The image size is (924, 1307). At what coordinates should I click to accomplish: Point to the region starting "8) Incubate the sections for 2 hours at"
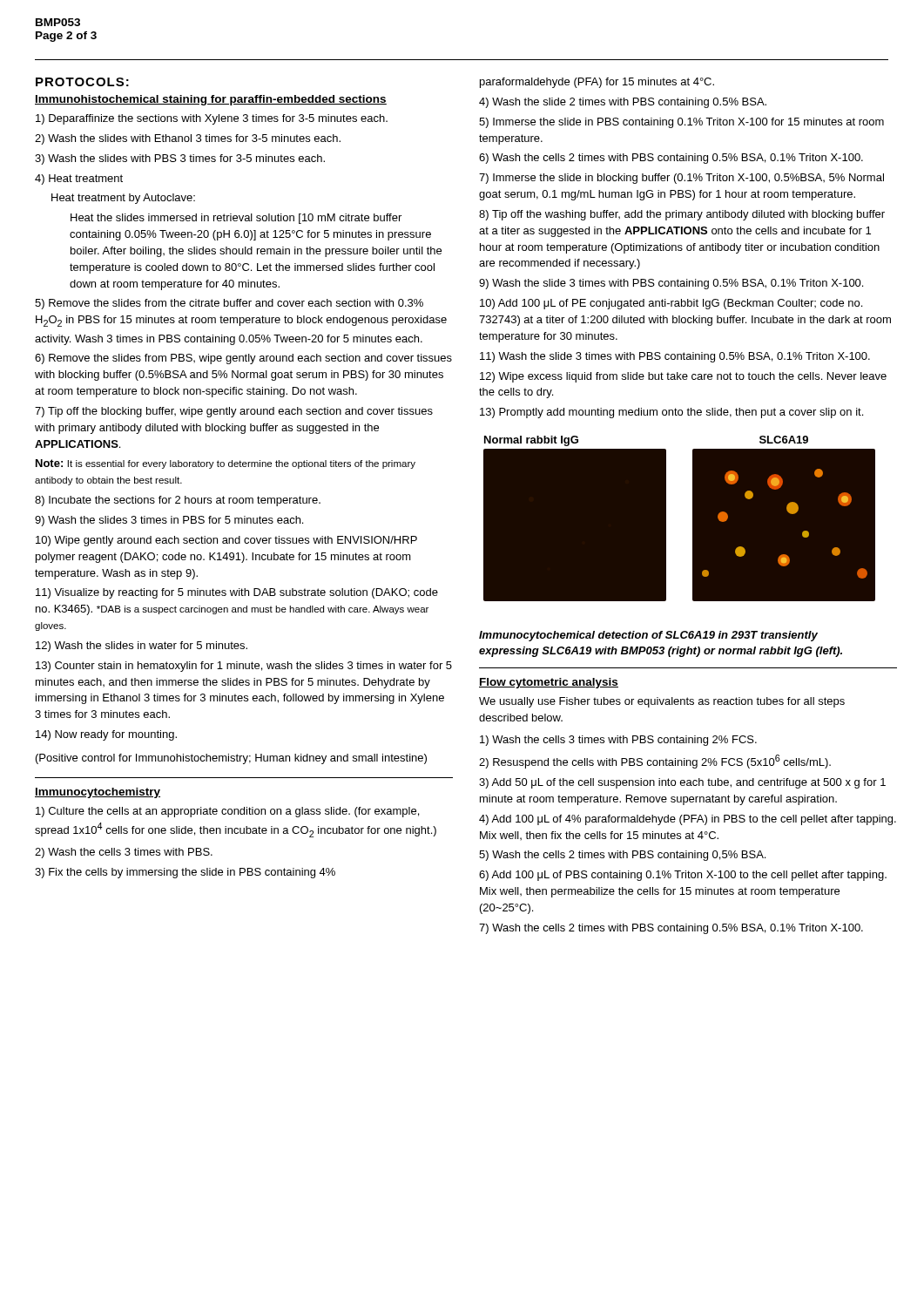(x=244, y=501)
